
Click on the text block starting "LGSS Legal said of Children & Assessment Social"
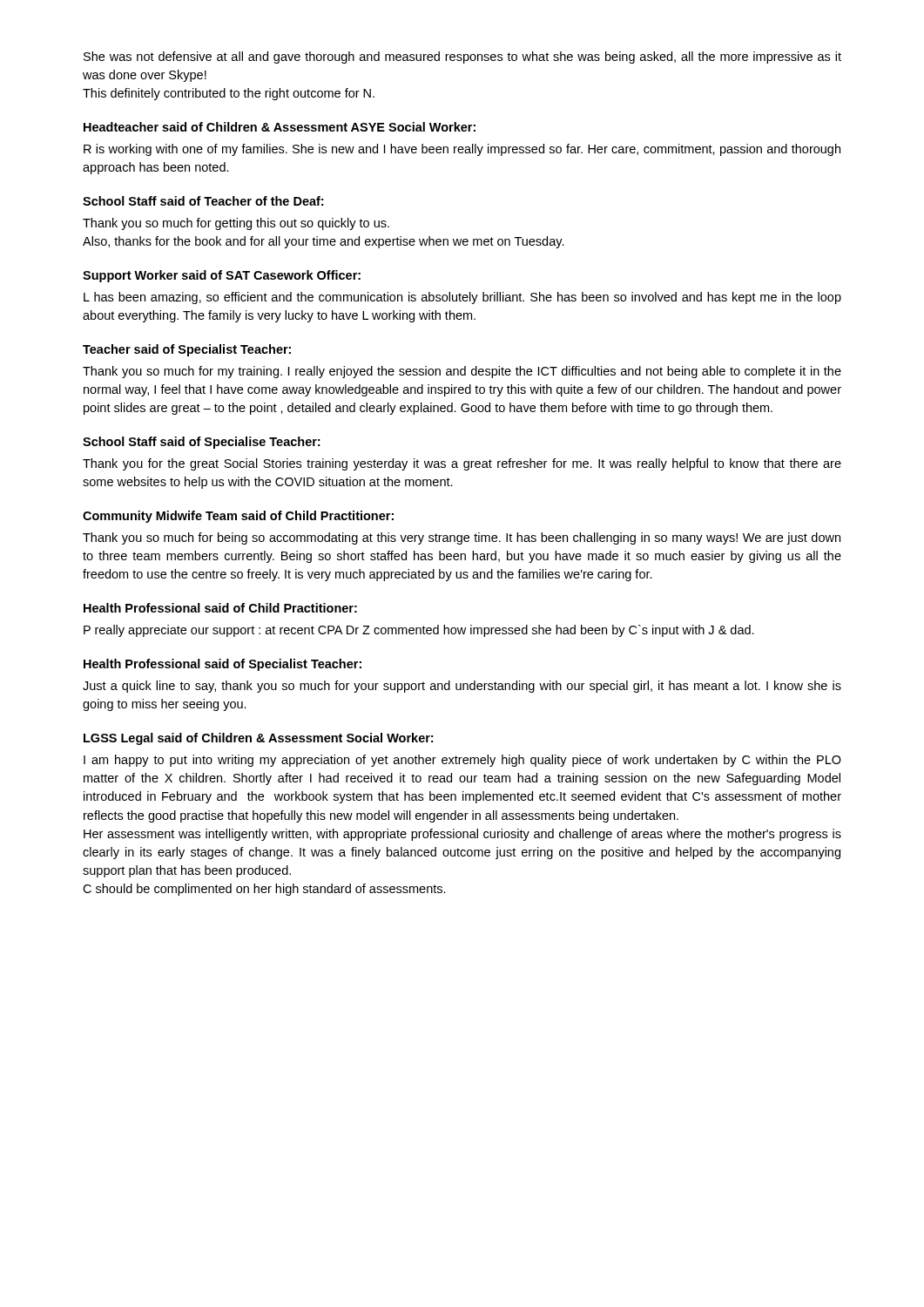point(258,739)
